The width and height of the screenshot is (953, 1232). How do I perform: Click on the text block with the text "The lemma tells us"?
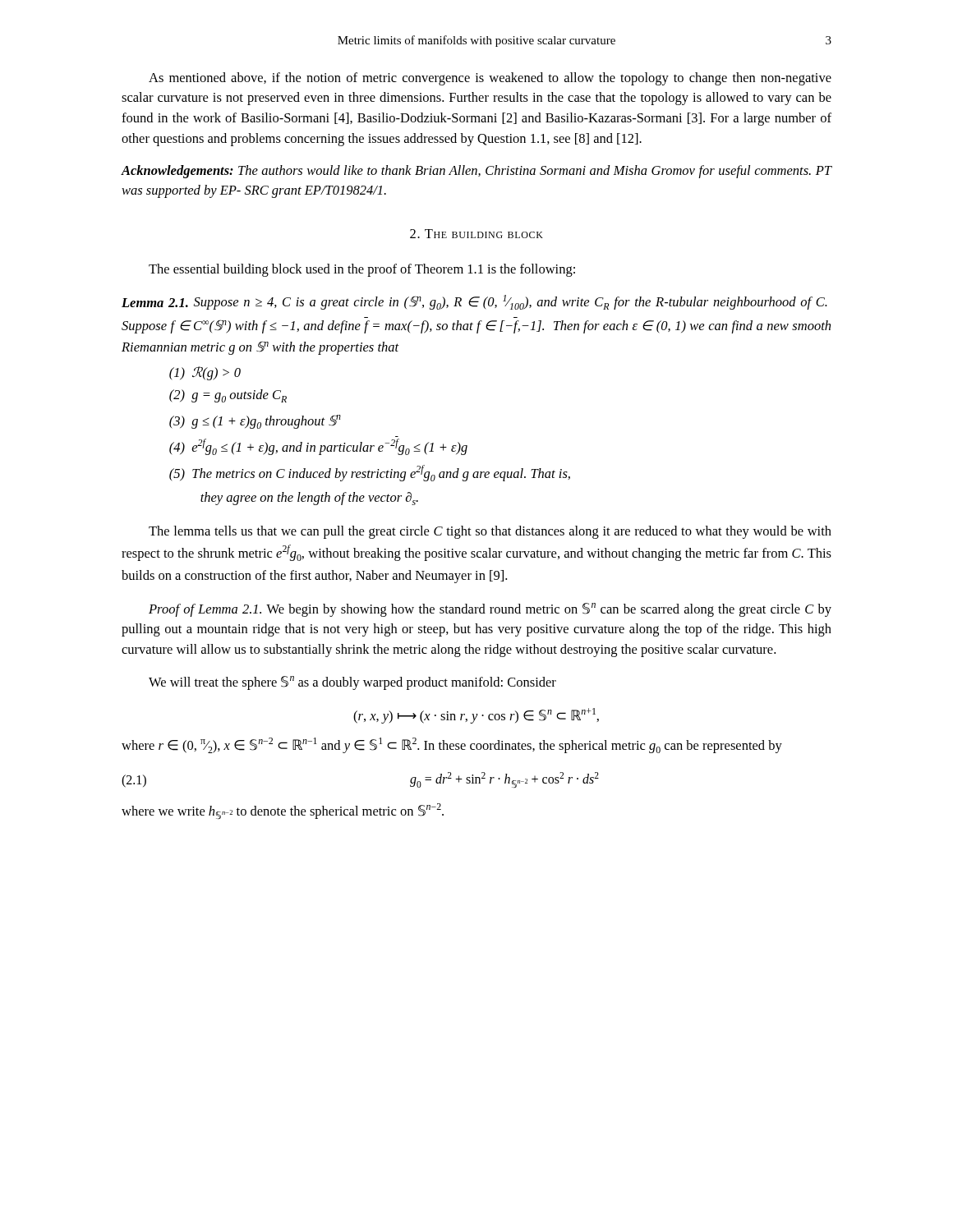476,554
